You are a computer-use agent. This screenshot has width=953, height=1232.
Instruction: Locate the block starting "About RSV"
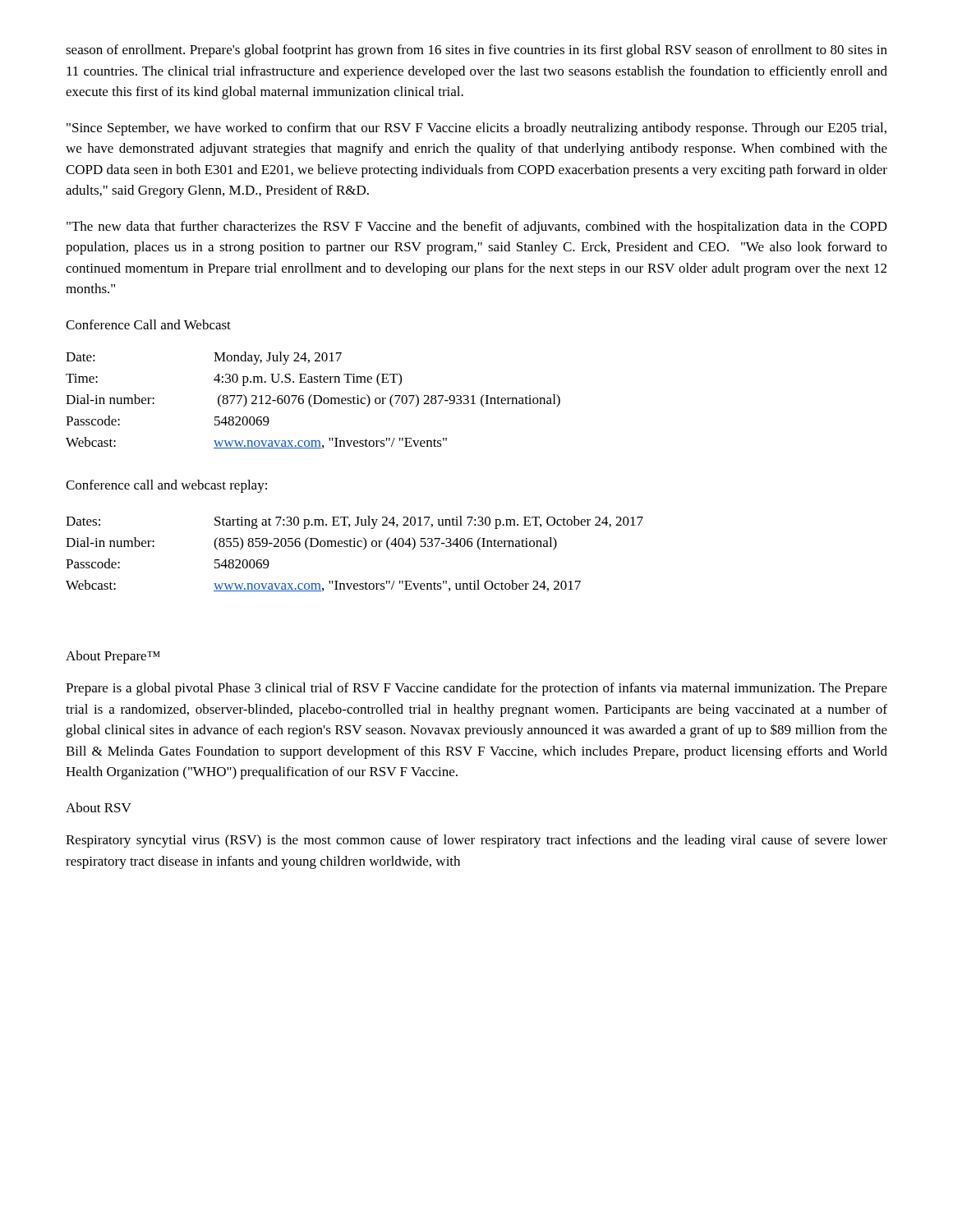[99, 807]
